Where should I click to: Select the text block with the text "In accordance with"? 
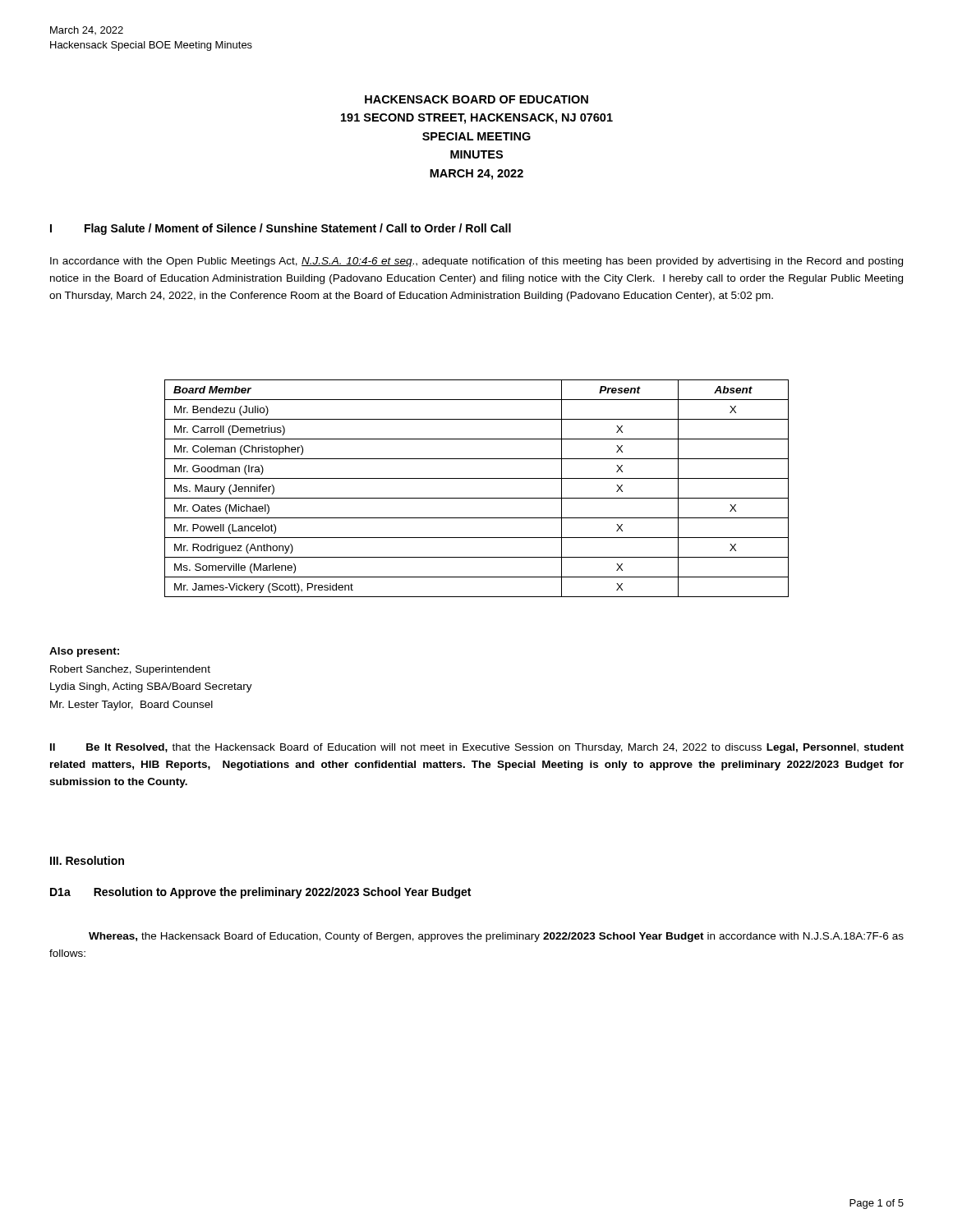click(x=476, y=278)
